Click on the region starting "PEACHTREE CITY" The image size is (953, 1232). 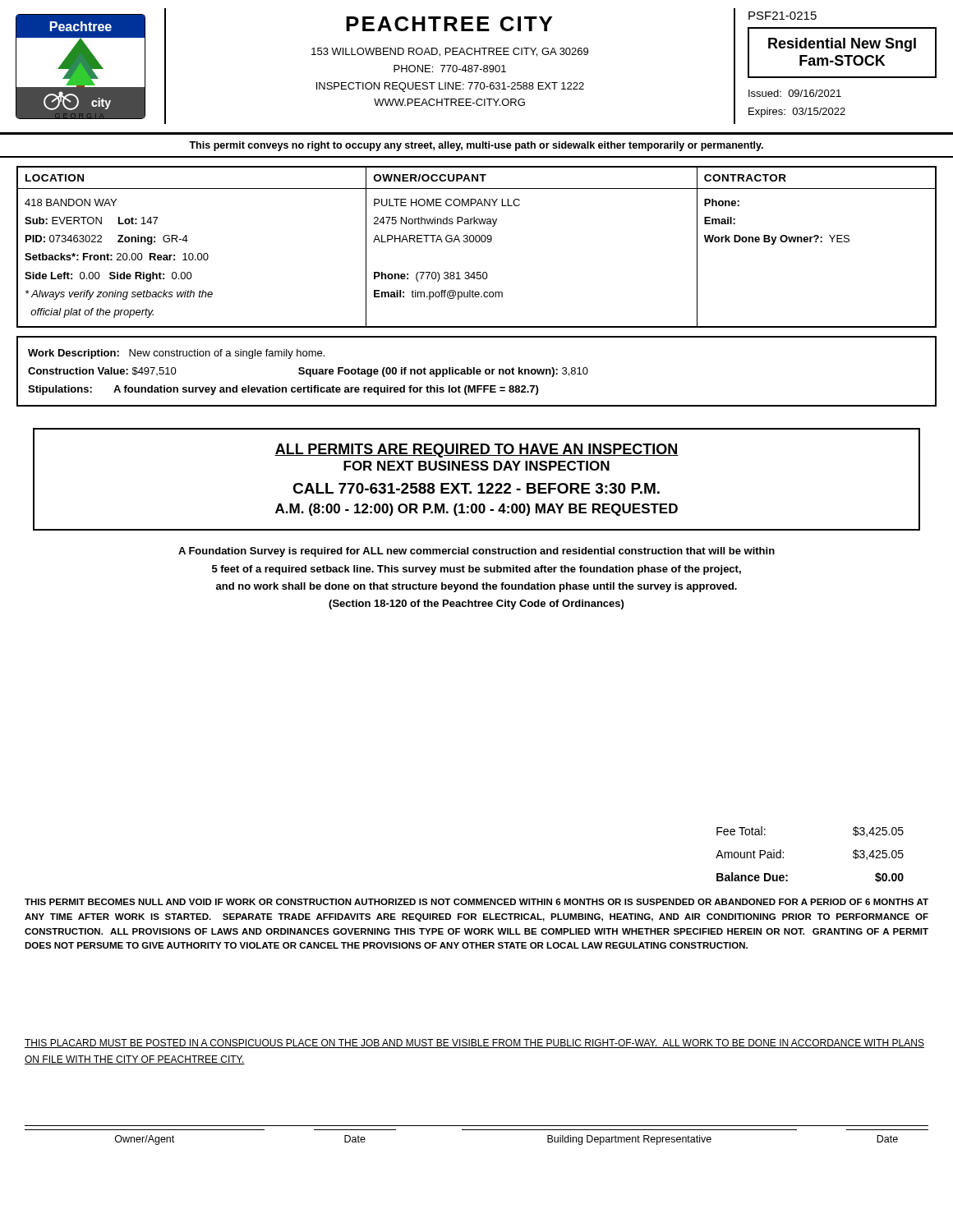450,24
